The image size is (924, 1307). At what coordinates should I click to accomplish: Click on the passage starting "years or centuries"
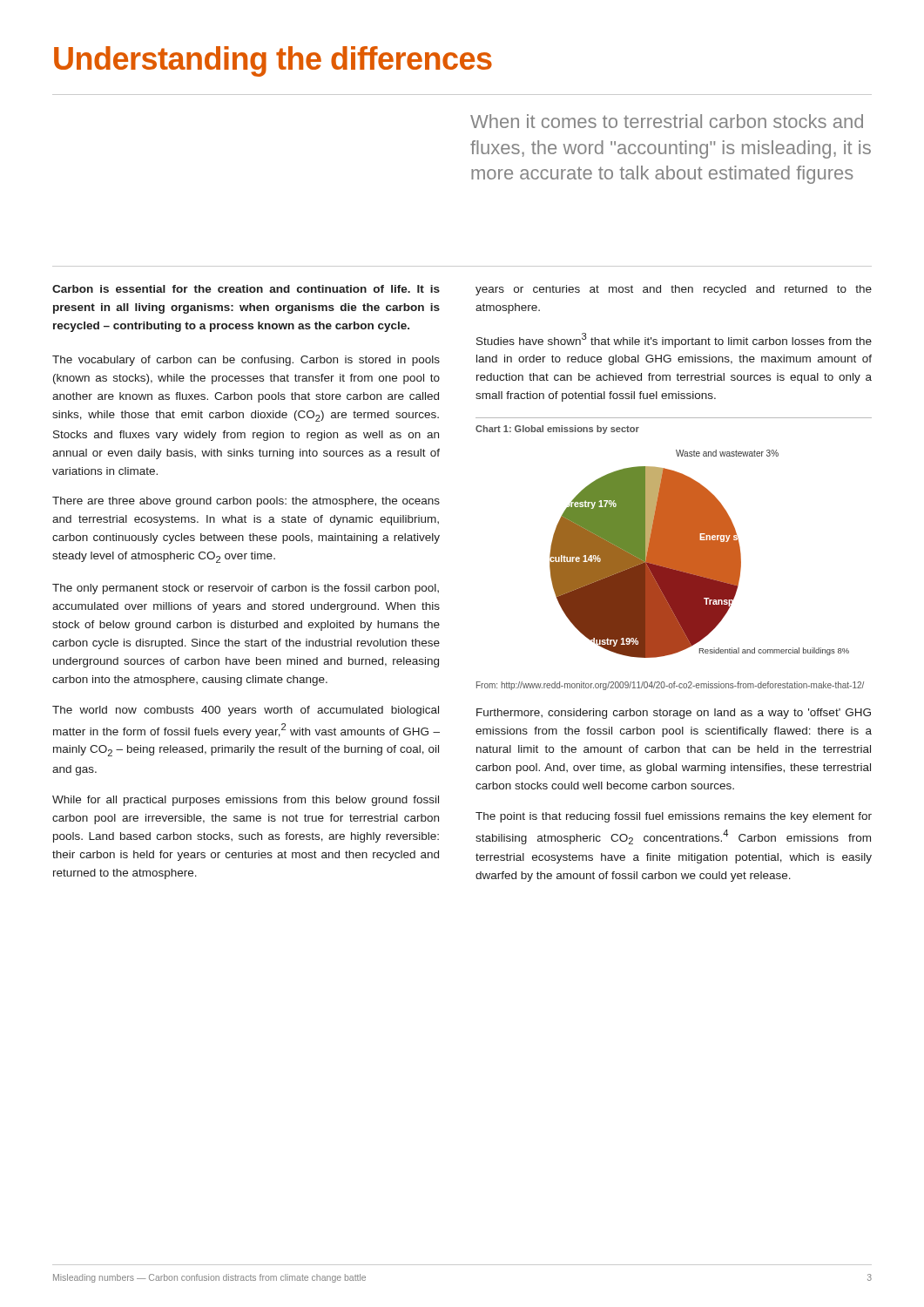click(674, 299)
